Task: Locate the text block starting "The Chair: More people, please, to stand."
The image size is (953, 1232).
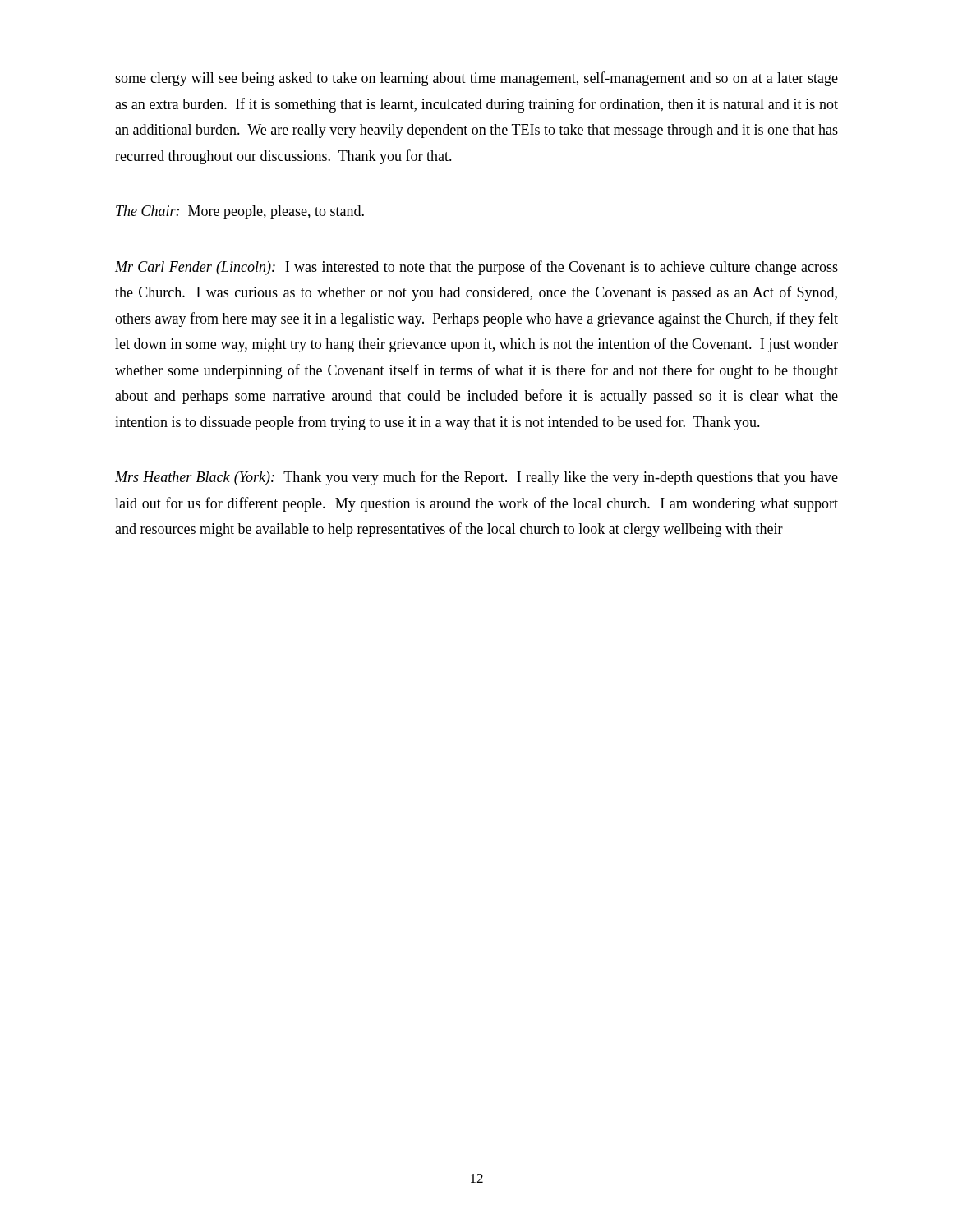Action: 240,211
